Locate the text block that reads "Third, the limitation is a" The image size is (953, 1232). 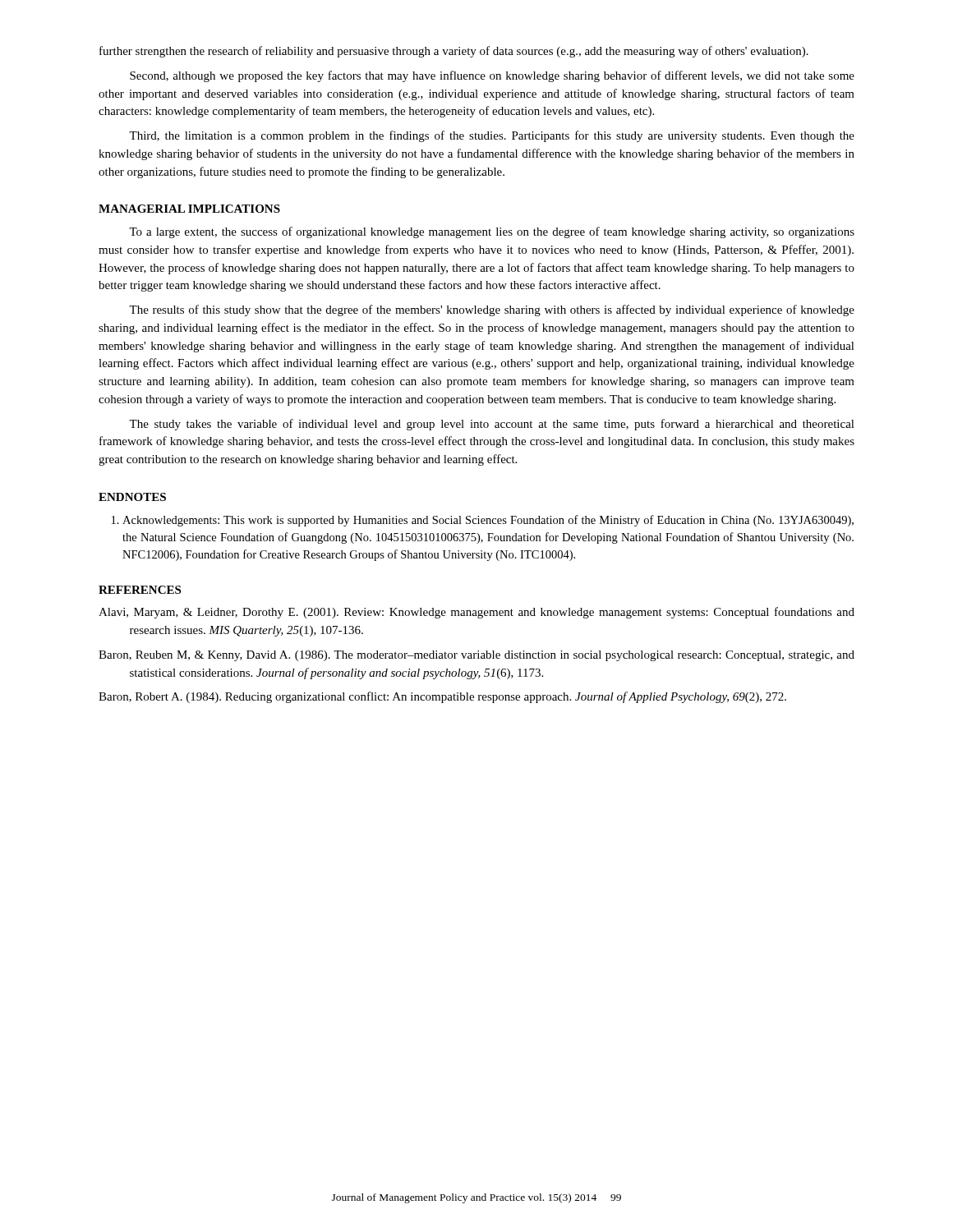click(476, 154)
